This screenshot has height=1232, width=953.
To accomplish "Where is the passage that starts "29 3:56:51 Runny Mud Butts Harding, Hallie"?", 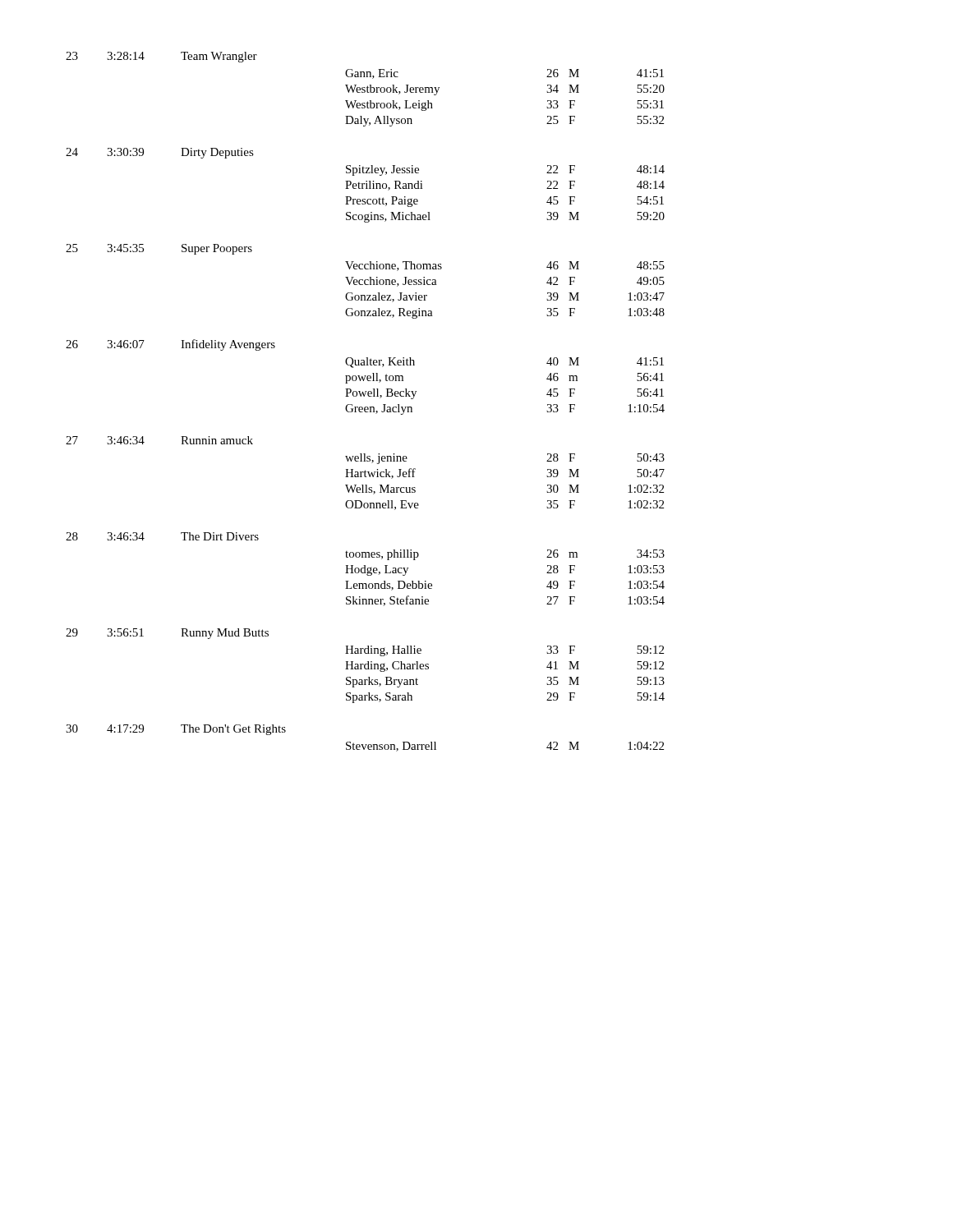I will point(365,666).
